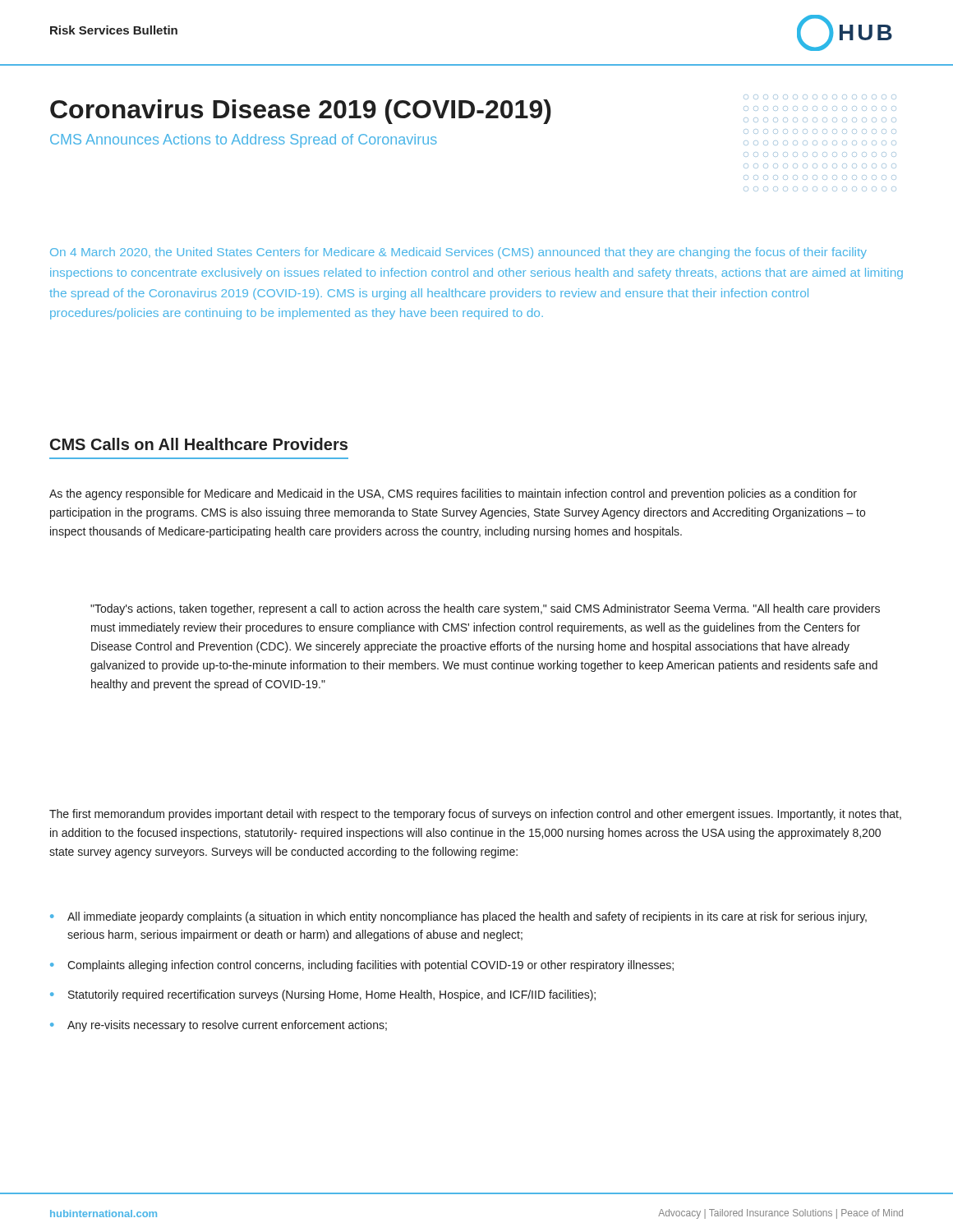Screen dimensions: 1232x953
Task: Select the illustration
Action: (x=822, y=145)
